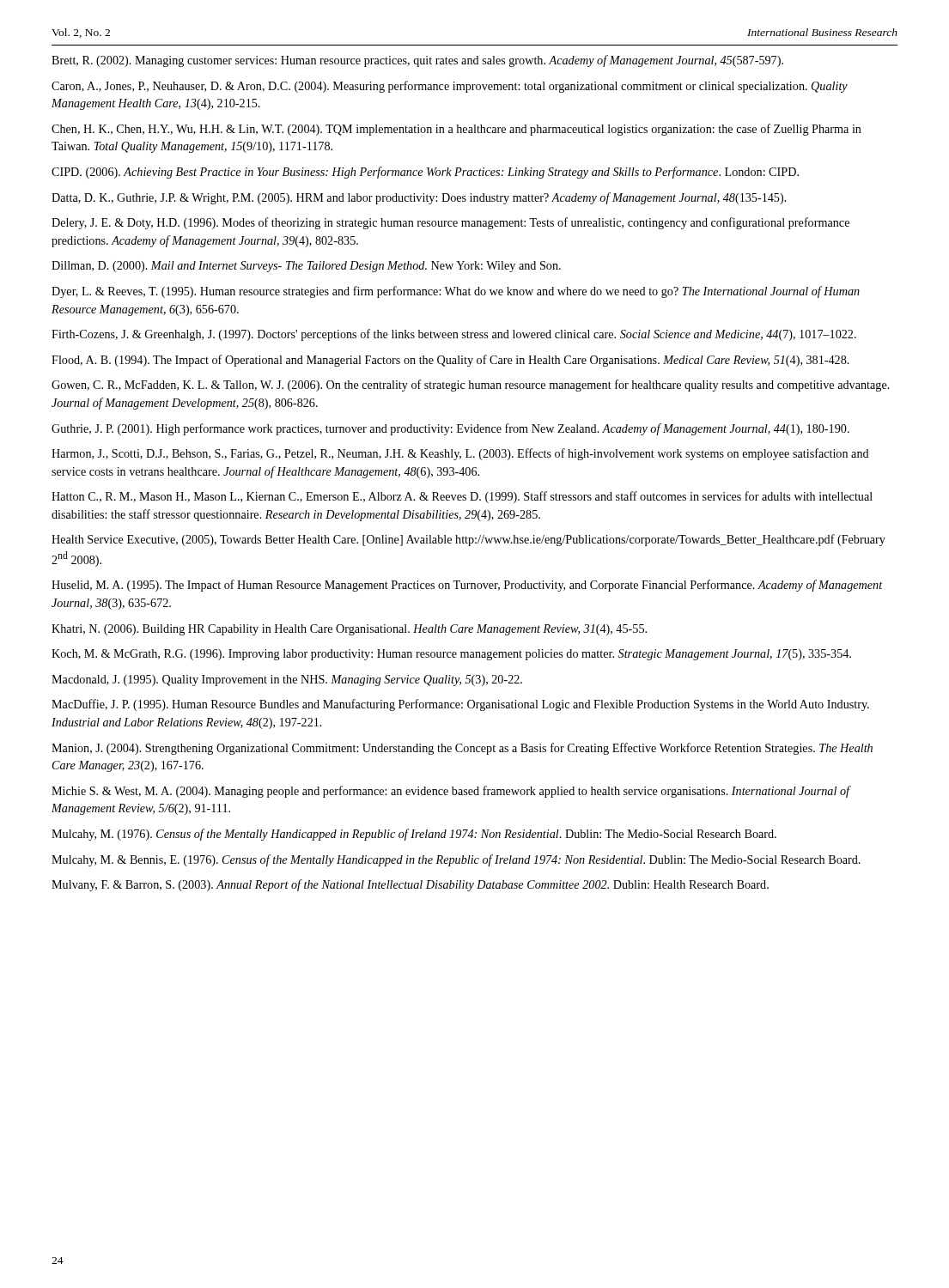Locate the text block containing "MacDuffie, J. P. (1995). Human Resource Bundles and"
The width and height of the screenshot is (949, 1288).
tap(461, 713)
